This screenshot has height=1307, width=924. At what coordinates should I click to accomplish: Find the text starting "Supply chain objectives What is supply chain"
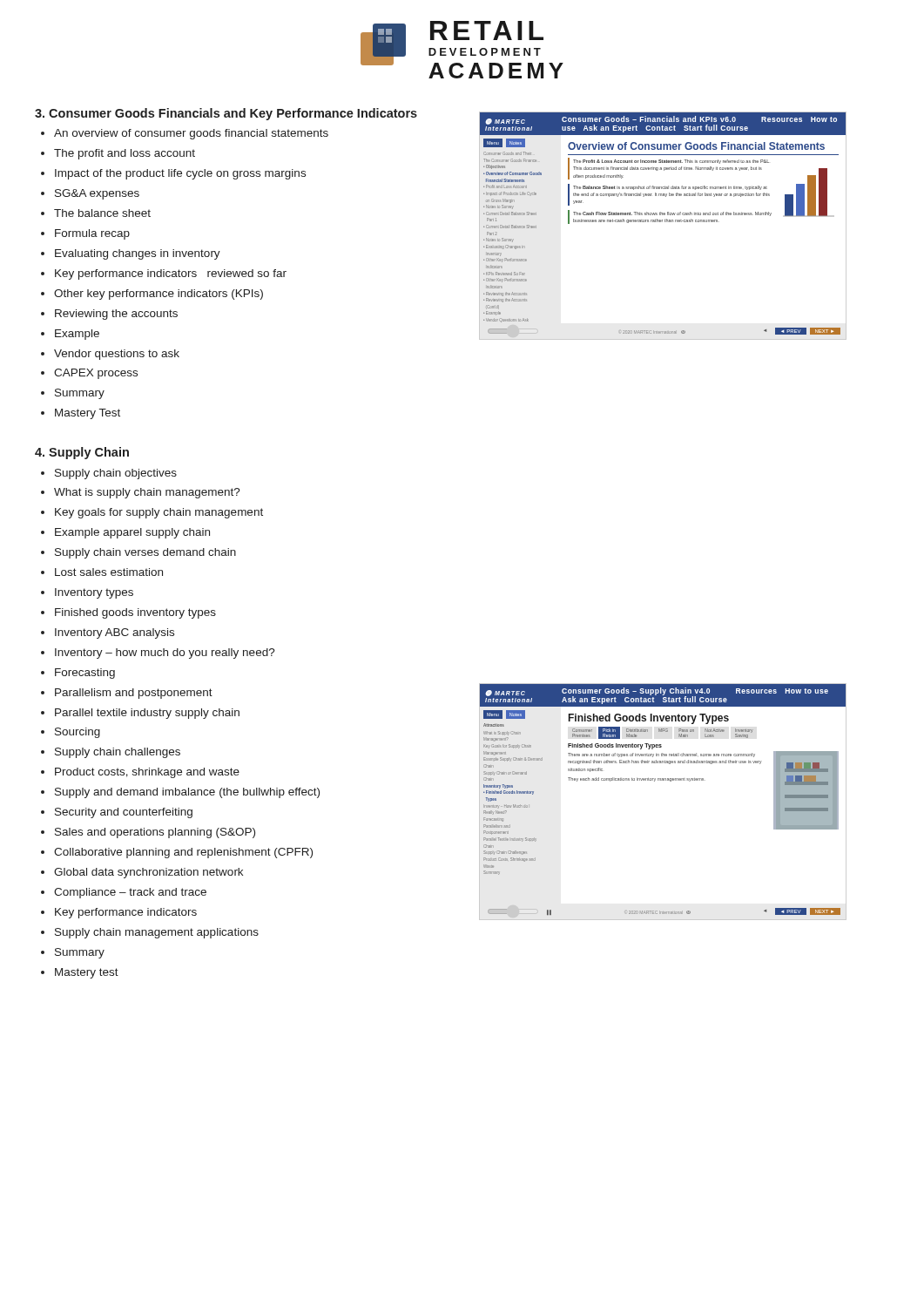[109, 474]
